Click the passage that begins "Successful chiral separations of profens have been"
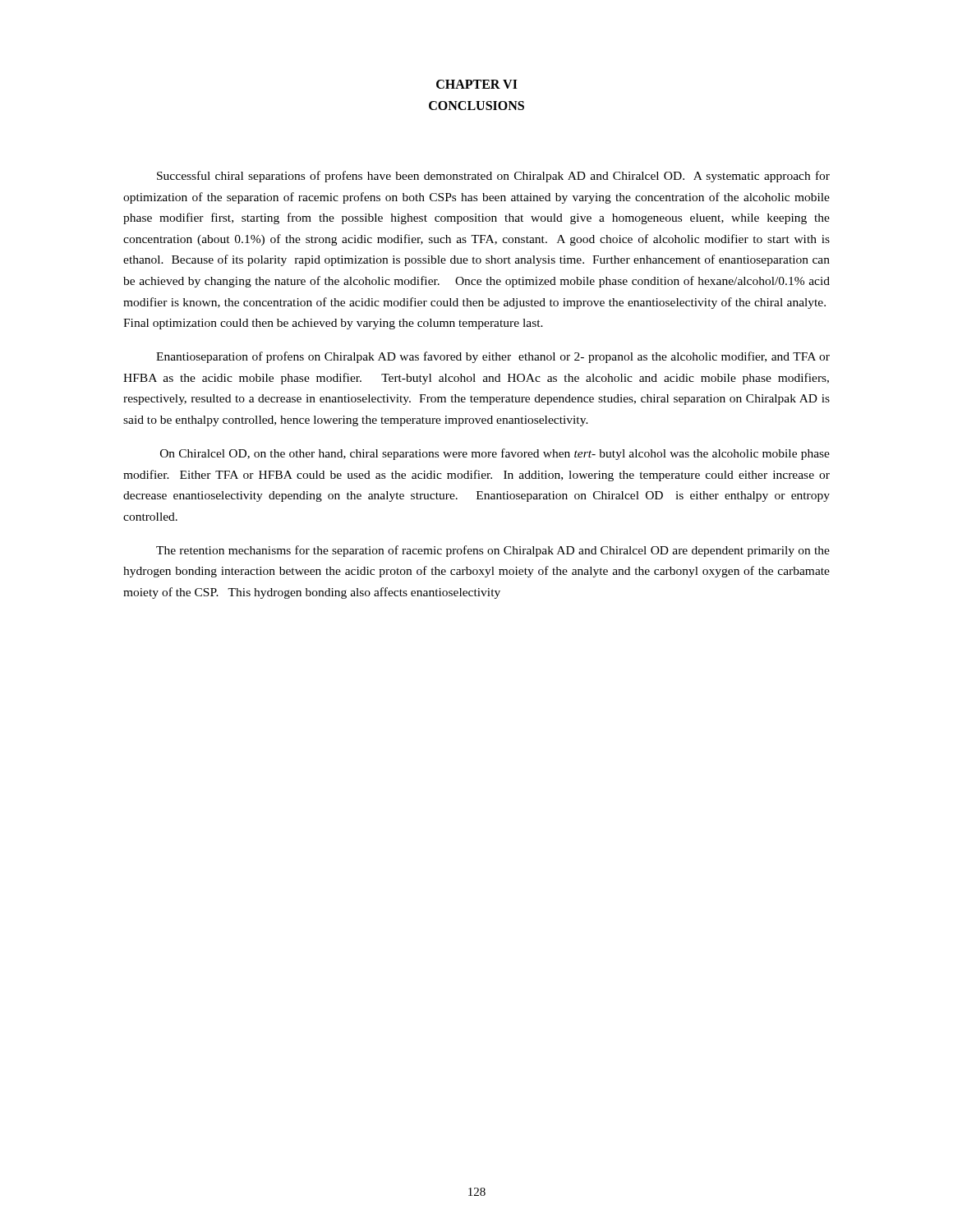 (x=476, y=384)
